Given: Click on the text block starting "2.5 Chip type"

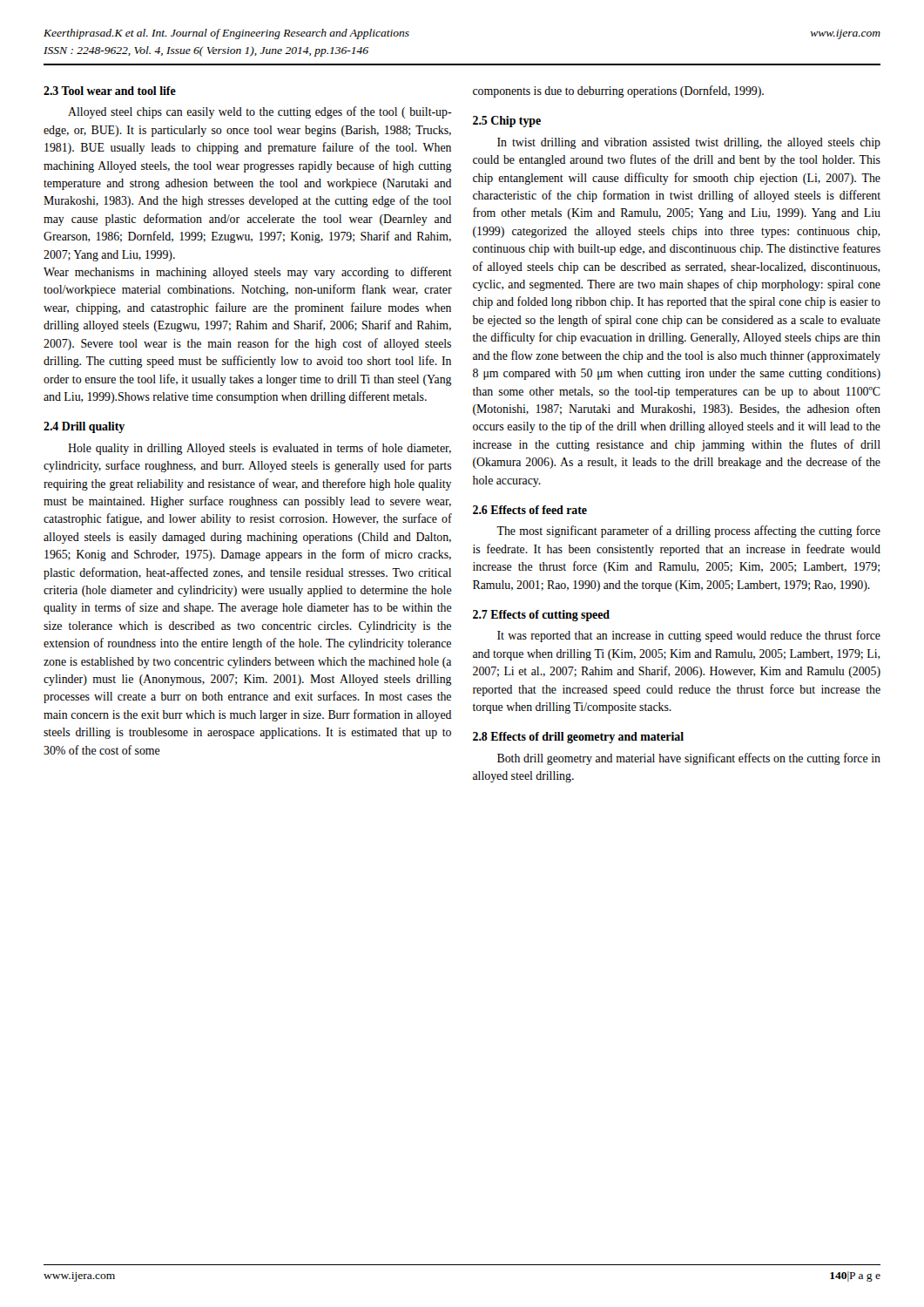Looking at the screenshot, I should (507, 121).
